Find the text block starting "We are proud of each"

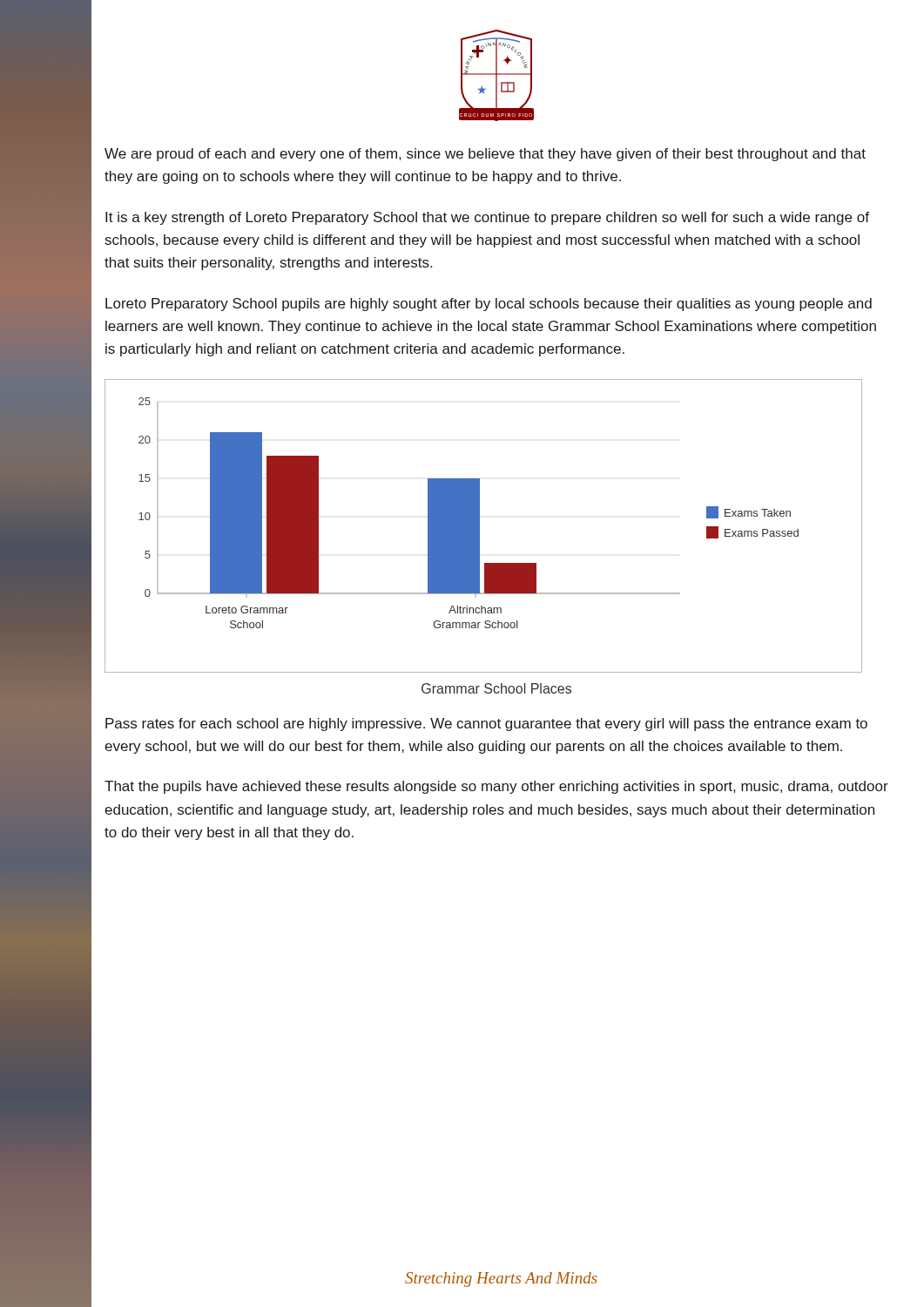[x=485, y=165]
